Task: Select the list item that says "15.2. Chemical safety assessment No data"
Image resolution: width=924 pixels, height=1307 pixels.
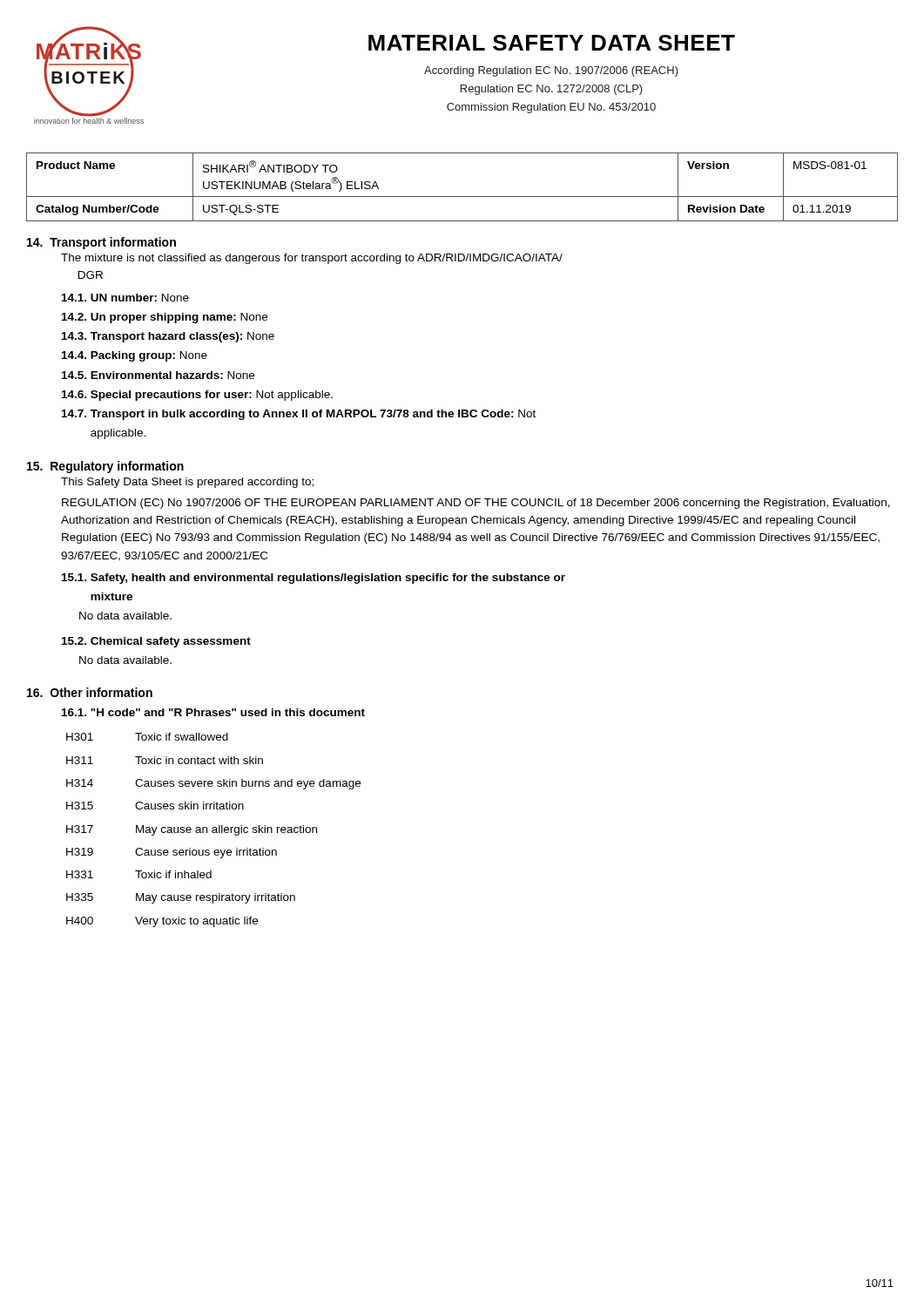Action: pos(156,642)
